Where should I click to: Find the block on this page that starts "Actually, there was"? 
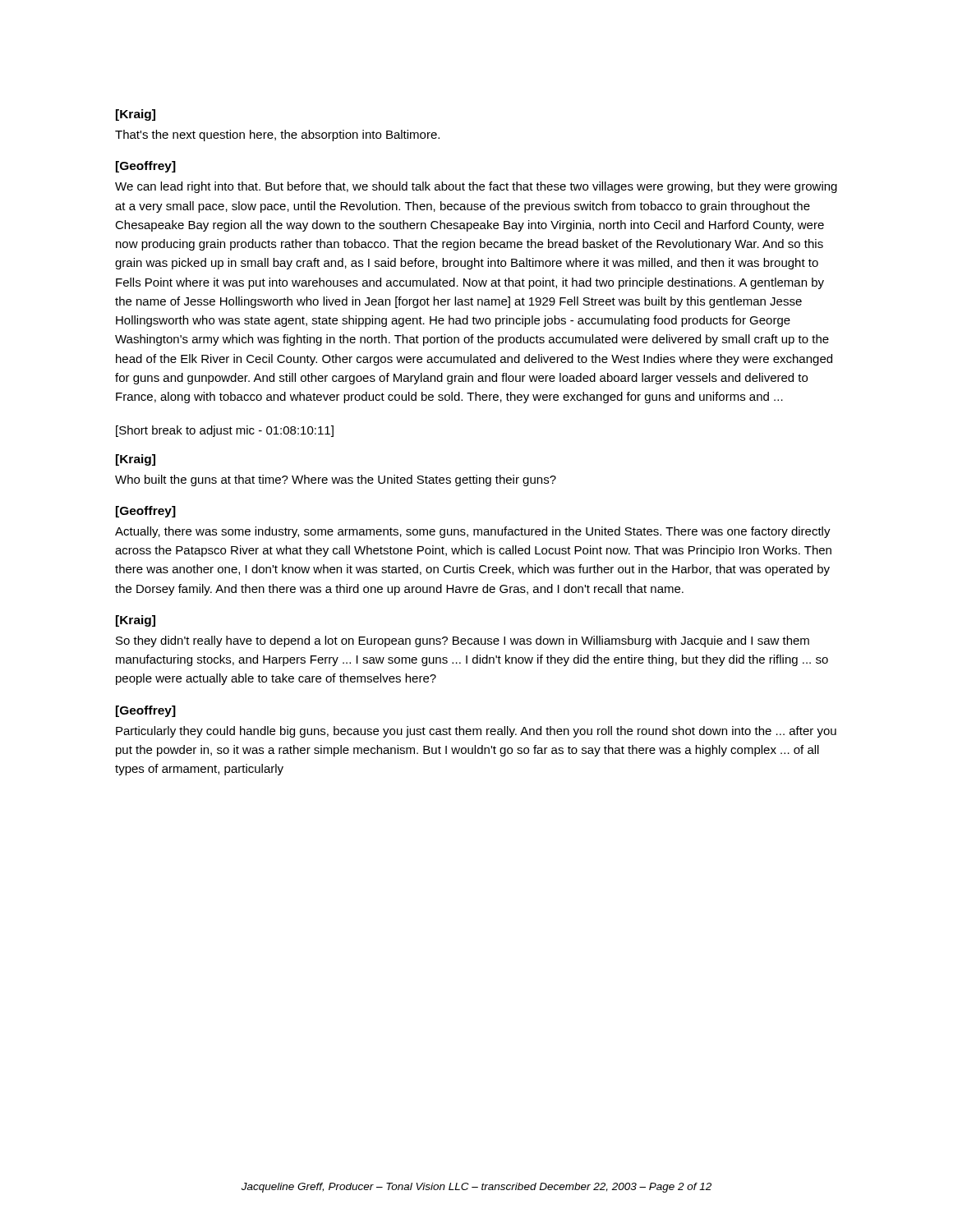coord(474,559)
